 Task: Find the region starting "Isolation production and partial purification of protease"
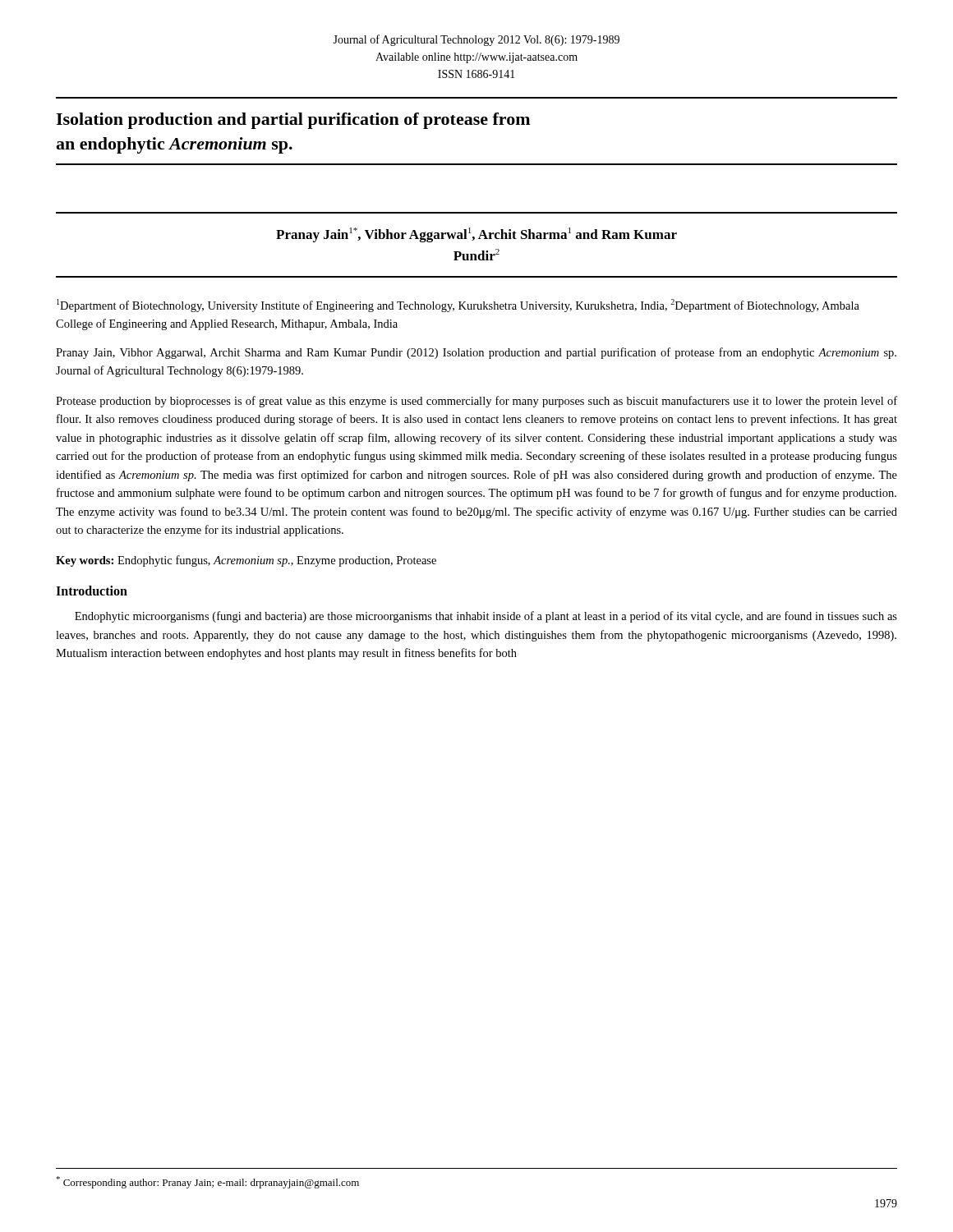476,131
